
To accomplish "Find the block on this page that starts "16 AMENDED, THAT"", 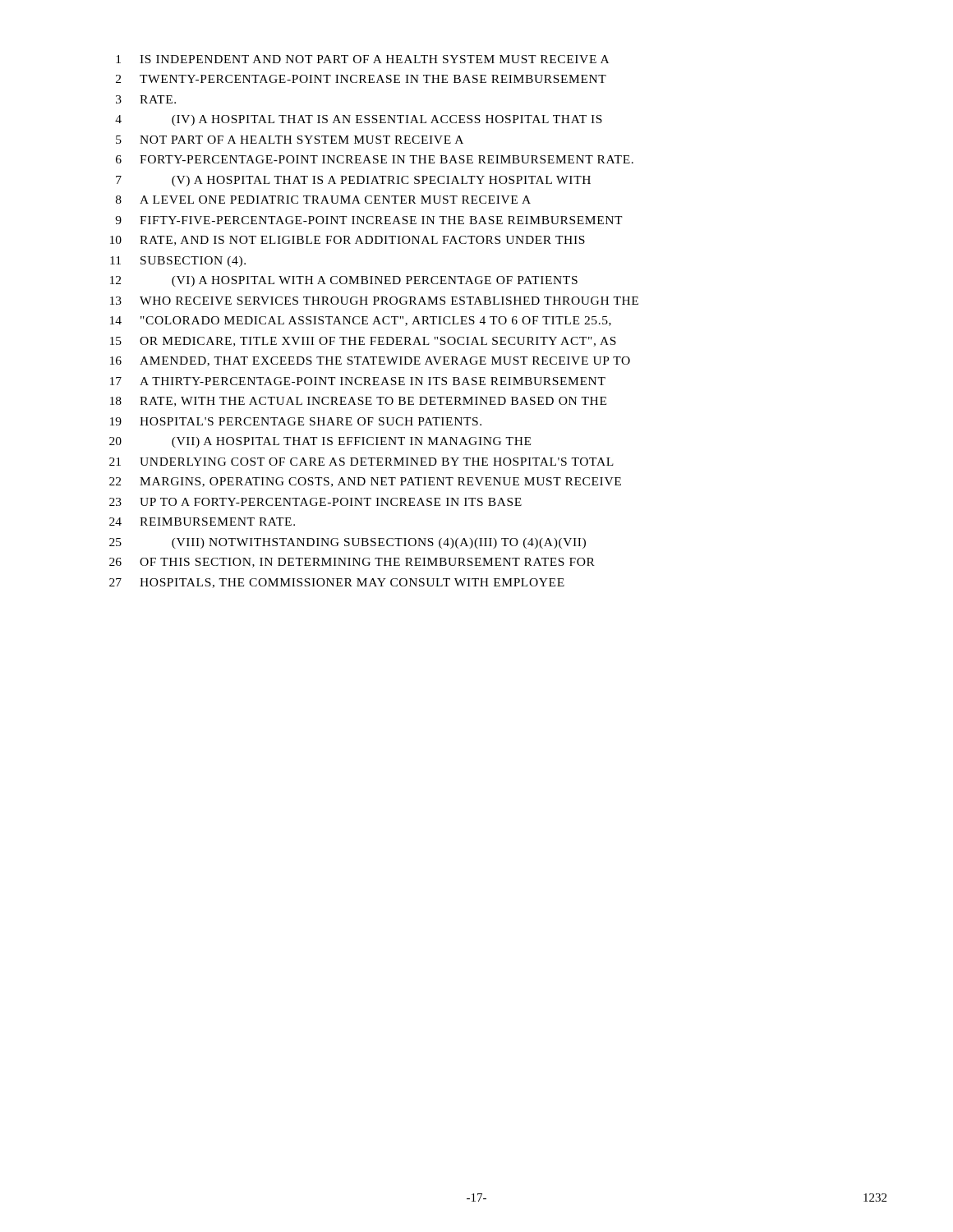I will click(x=489, y=361).
